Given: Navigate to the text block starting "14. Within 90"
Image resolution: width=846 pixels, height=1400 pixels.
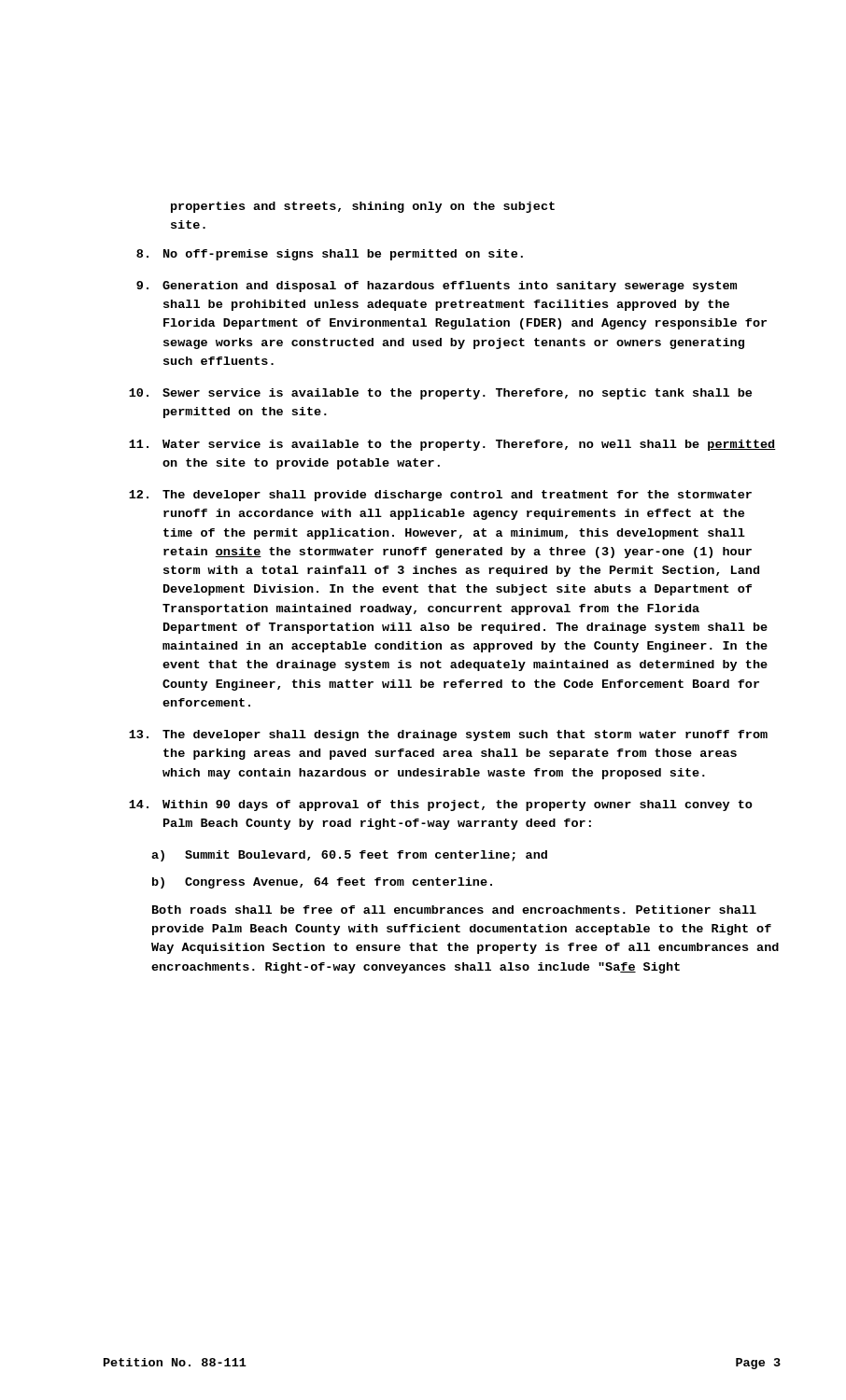Looking at the screenshot, I should [x=442, y=815].
